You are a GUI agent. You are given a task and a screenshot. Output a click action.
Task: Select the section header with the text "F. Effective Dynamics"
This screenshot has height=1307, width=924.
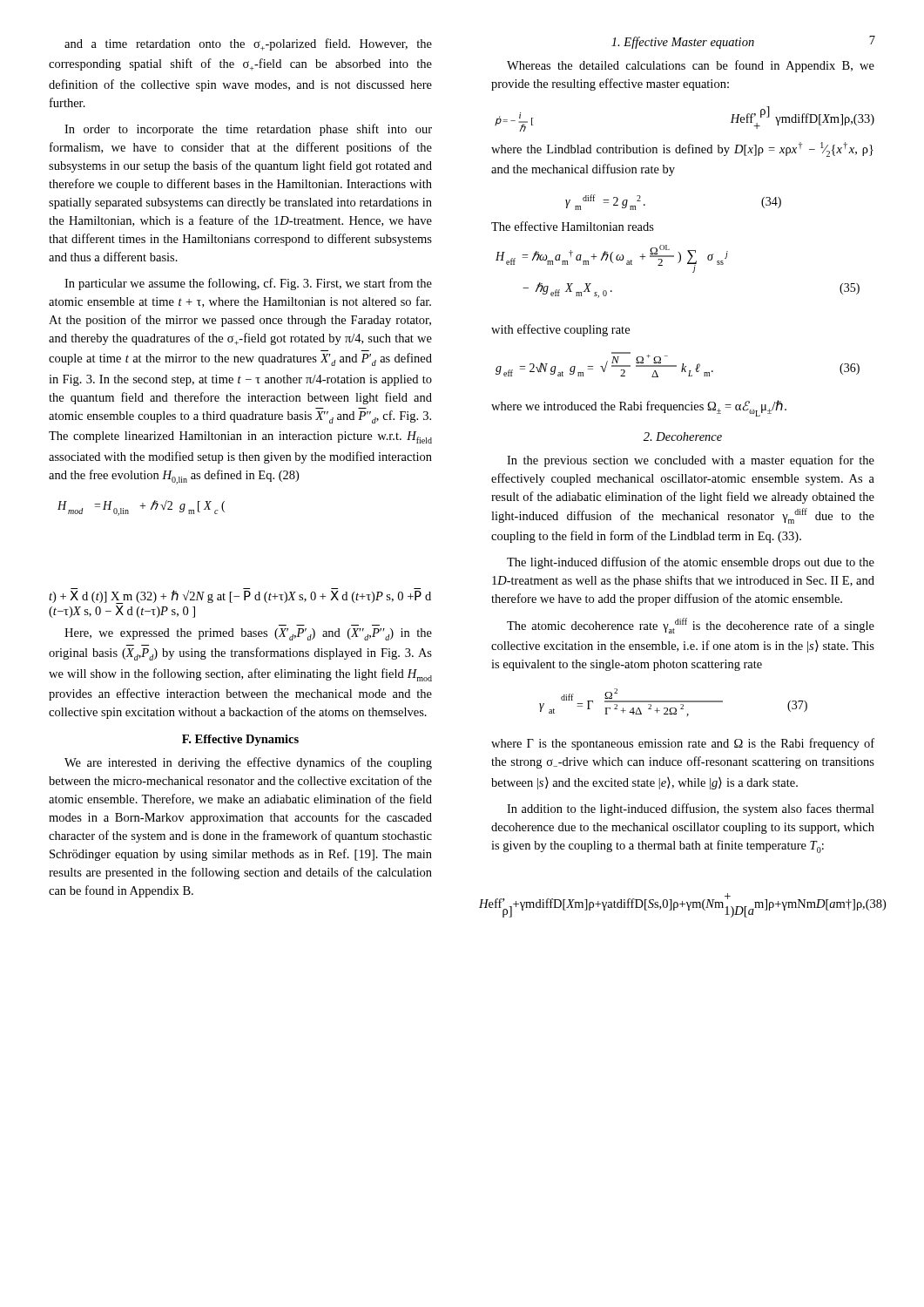[x=240, y=739]
